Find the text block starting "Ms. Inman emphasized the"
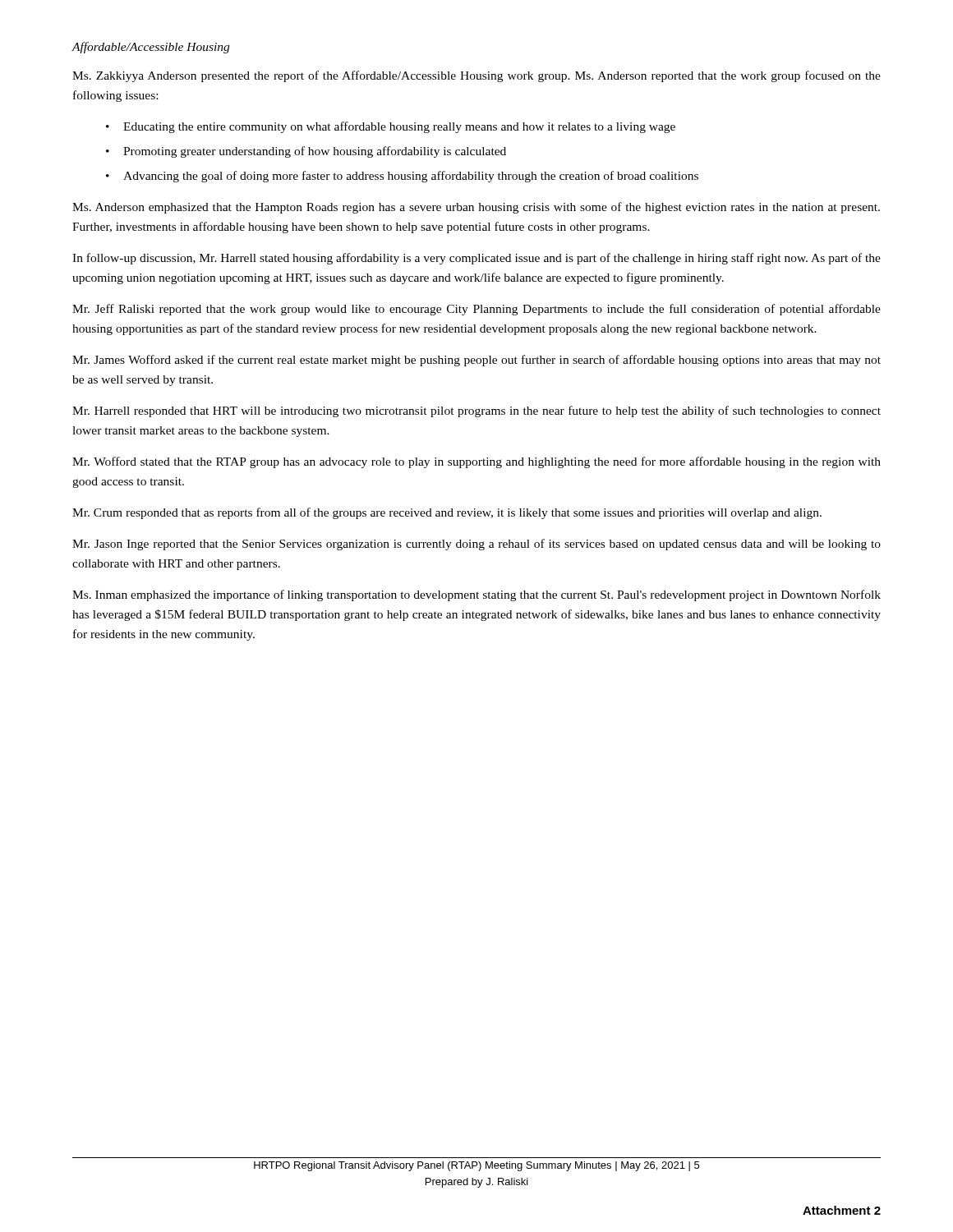 (x=476, y=614)
